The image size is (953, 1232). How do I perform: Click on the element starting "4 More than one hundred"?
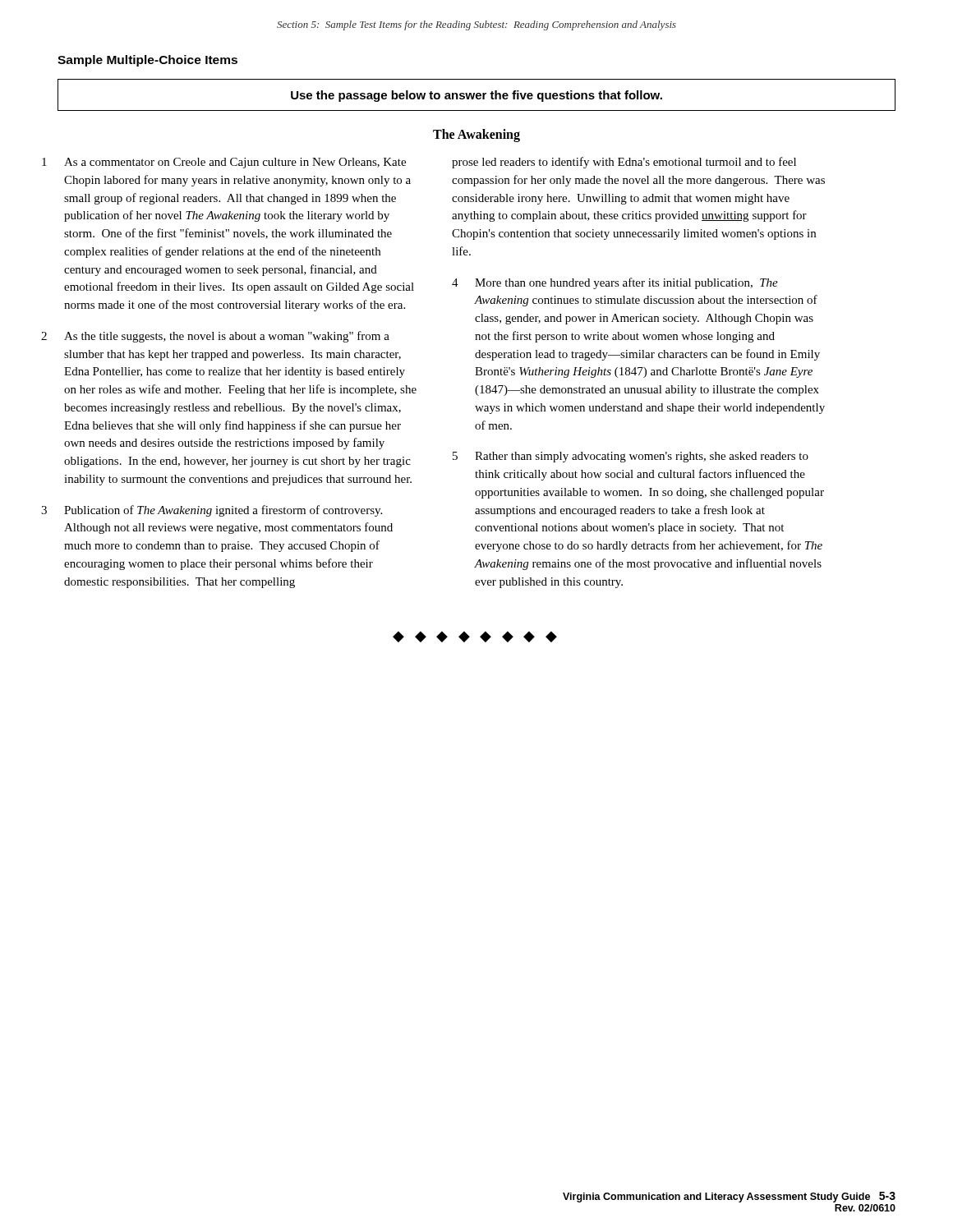[641, 354]
